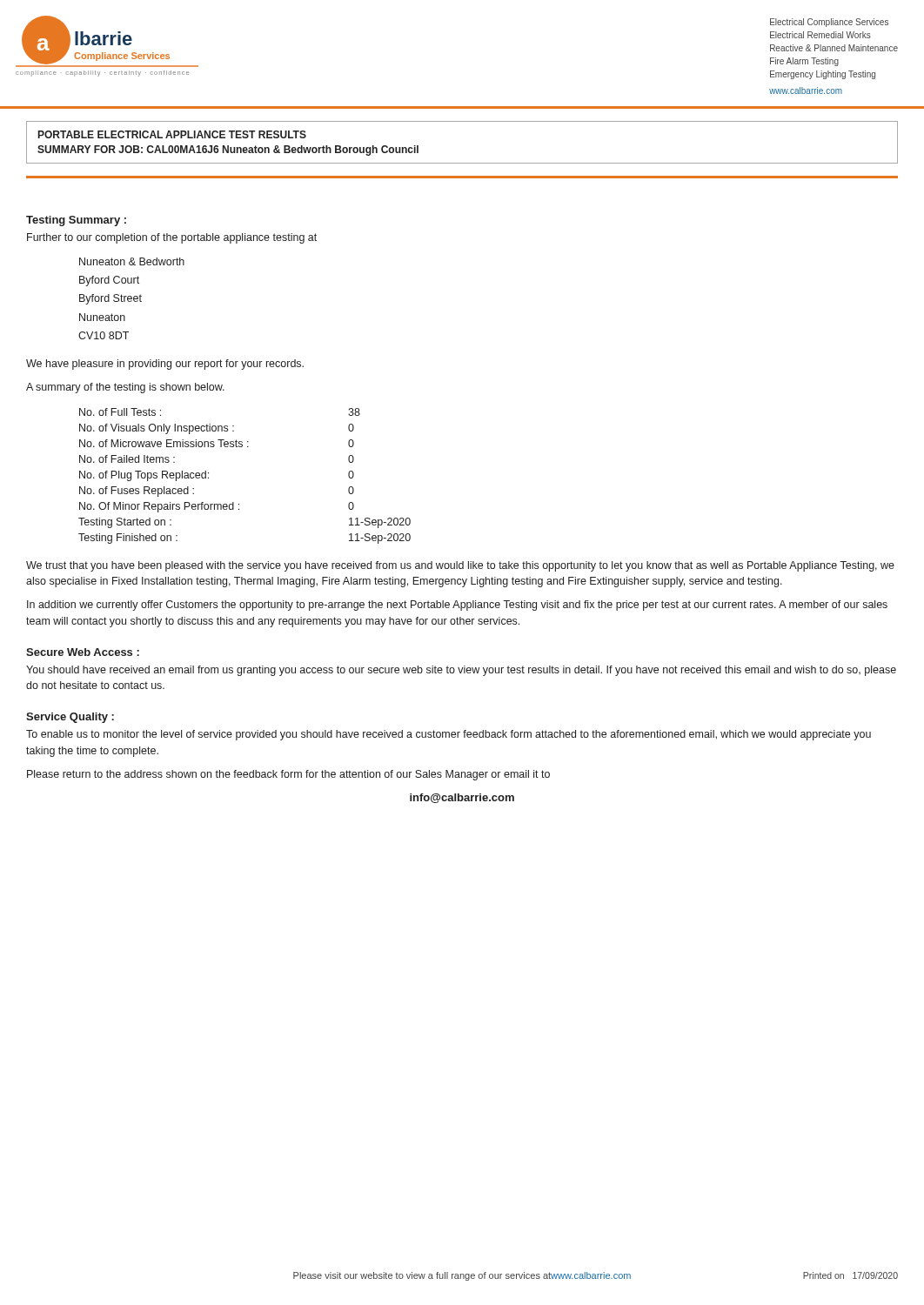Find the text starting "You should have received an email from"

[461, 678]
